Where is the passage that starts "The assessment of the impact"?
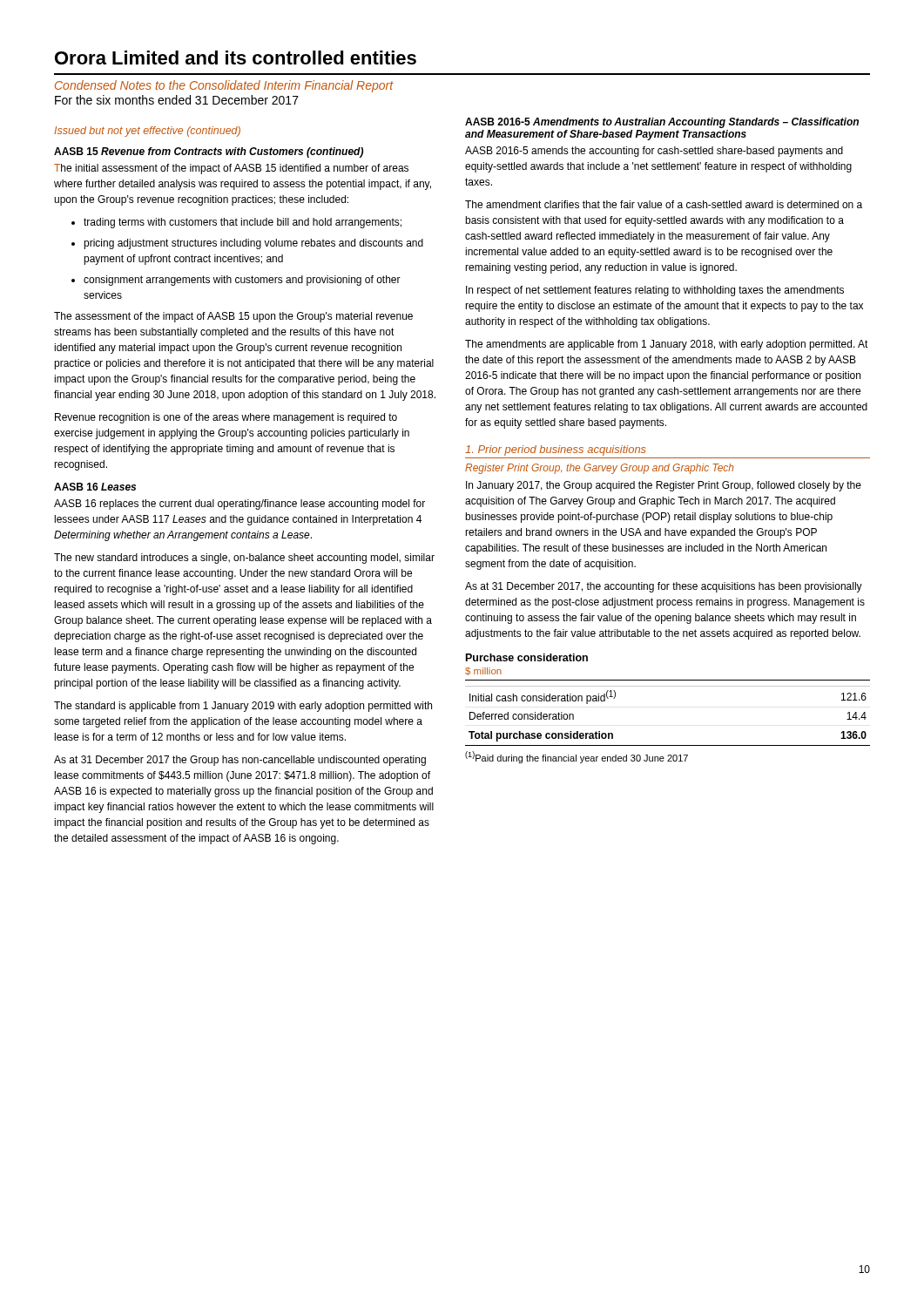 (x=246, y=356)
